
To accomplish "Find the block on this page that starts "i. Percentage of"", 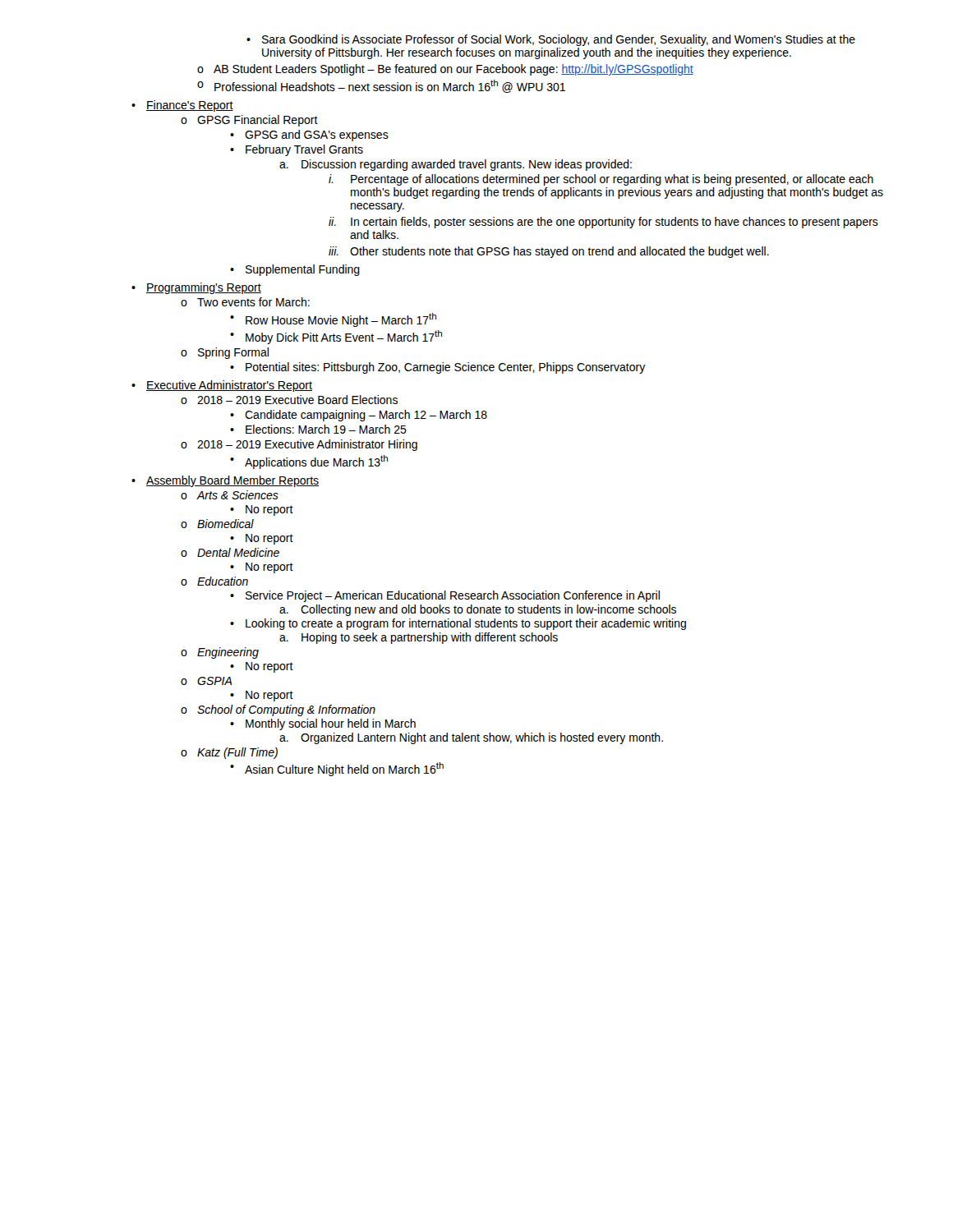I will click(608, 192).
